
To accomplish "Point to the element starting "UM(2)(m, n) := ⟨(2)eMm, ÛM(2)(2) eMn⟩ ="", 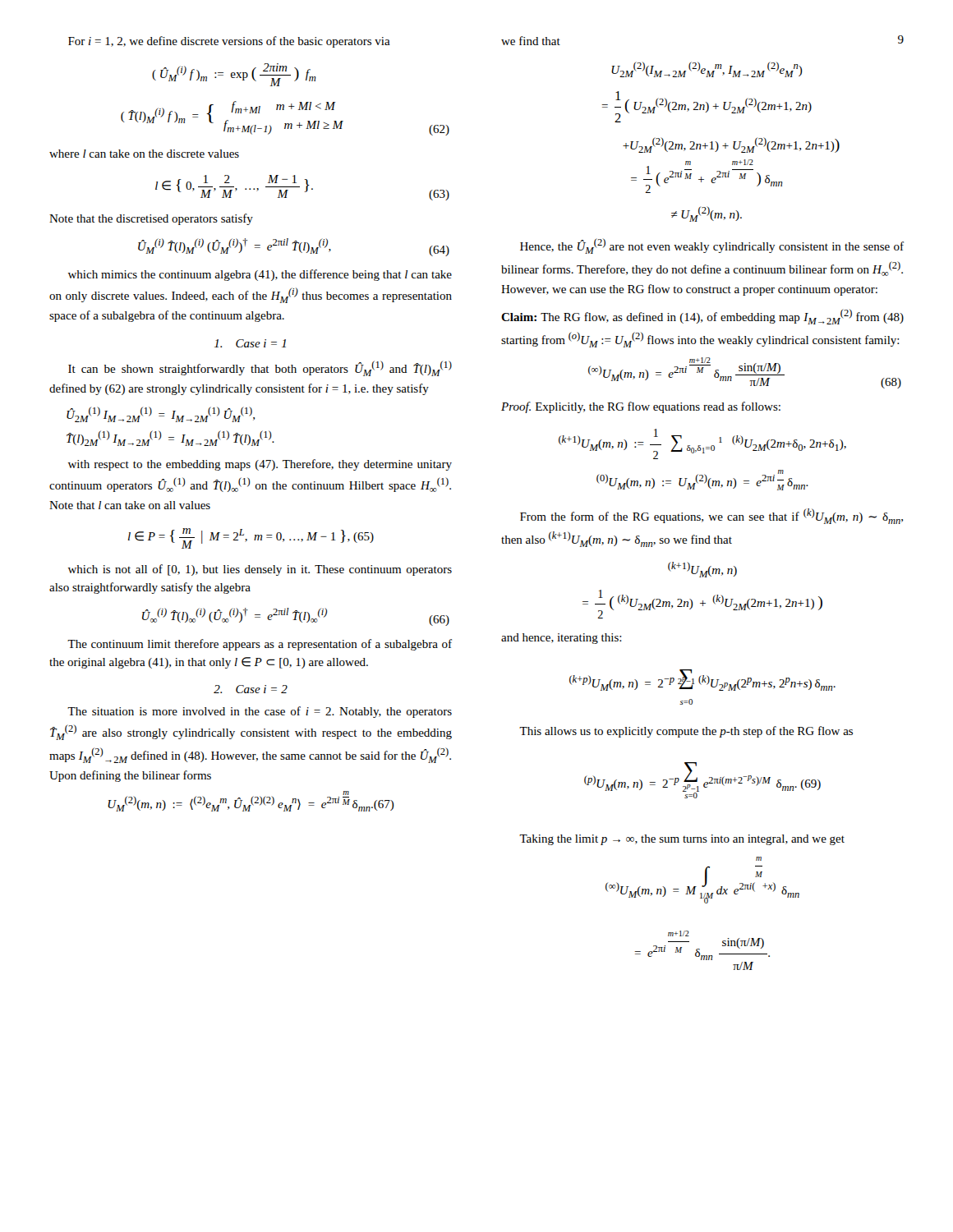I will point(251,805).
